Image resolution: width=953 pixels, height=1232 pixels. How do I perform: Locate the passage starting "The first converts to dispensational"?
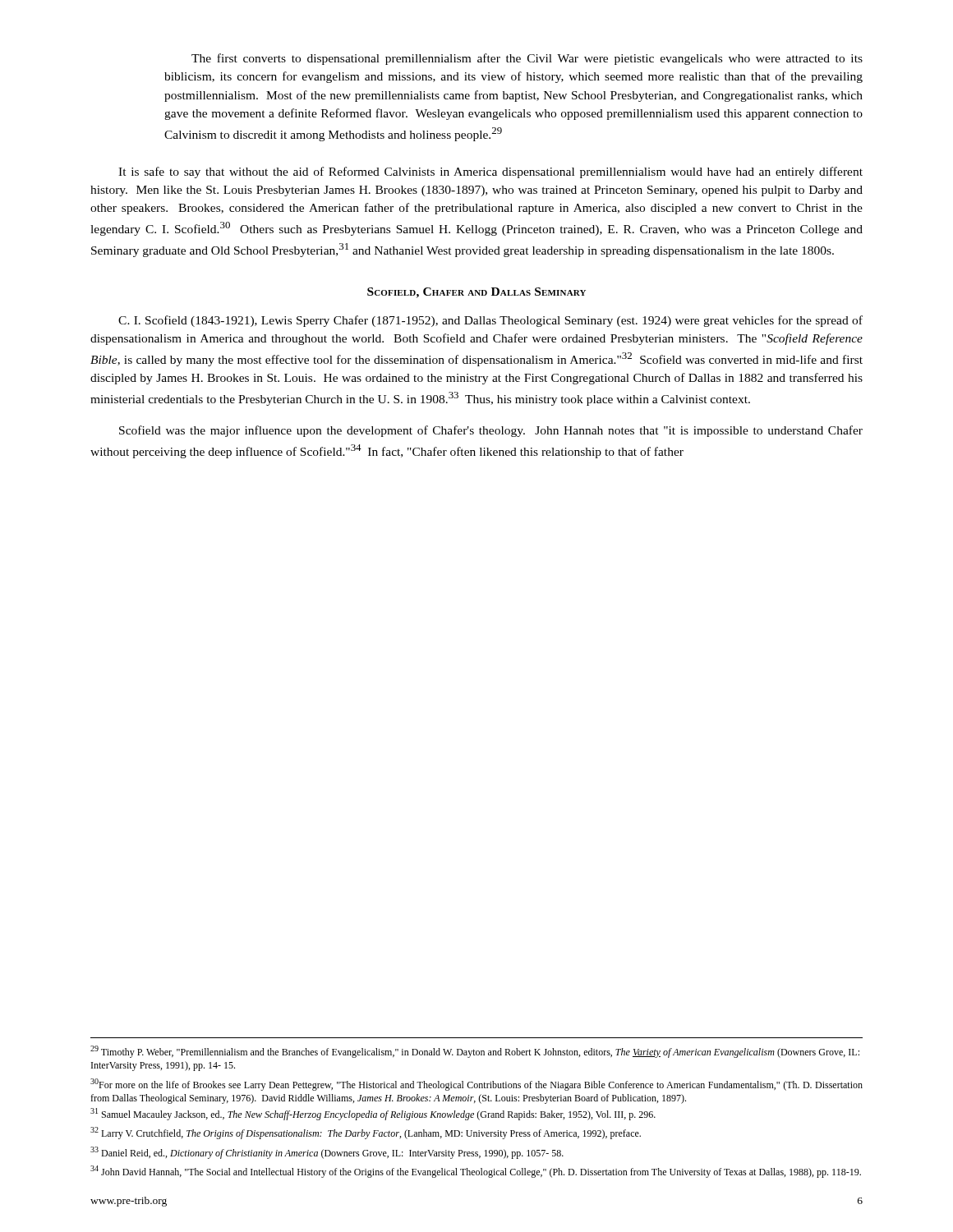[513, 96]
